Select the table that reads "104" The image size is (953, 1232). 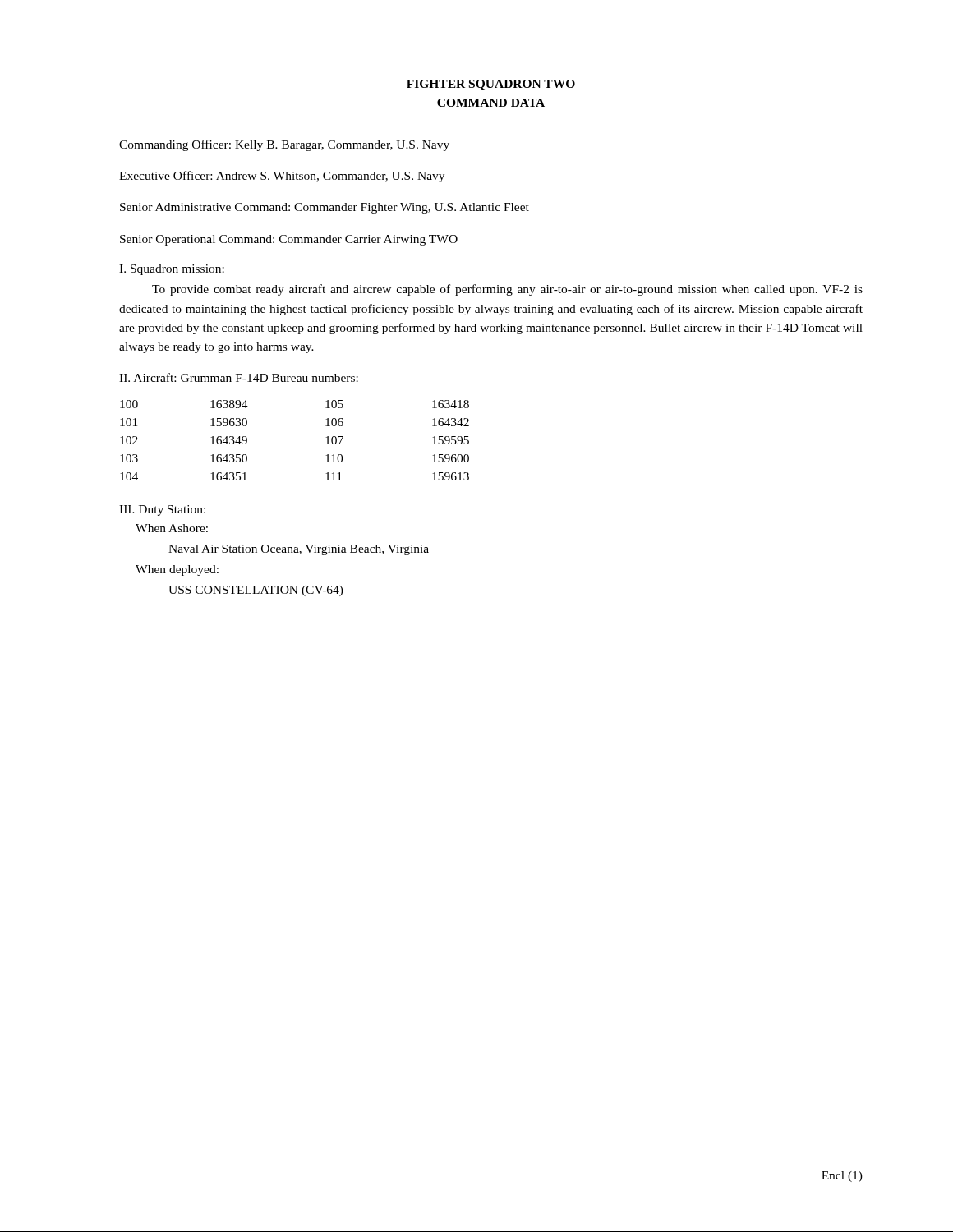tap(491, 441)
